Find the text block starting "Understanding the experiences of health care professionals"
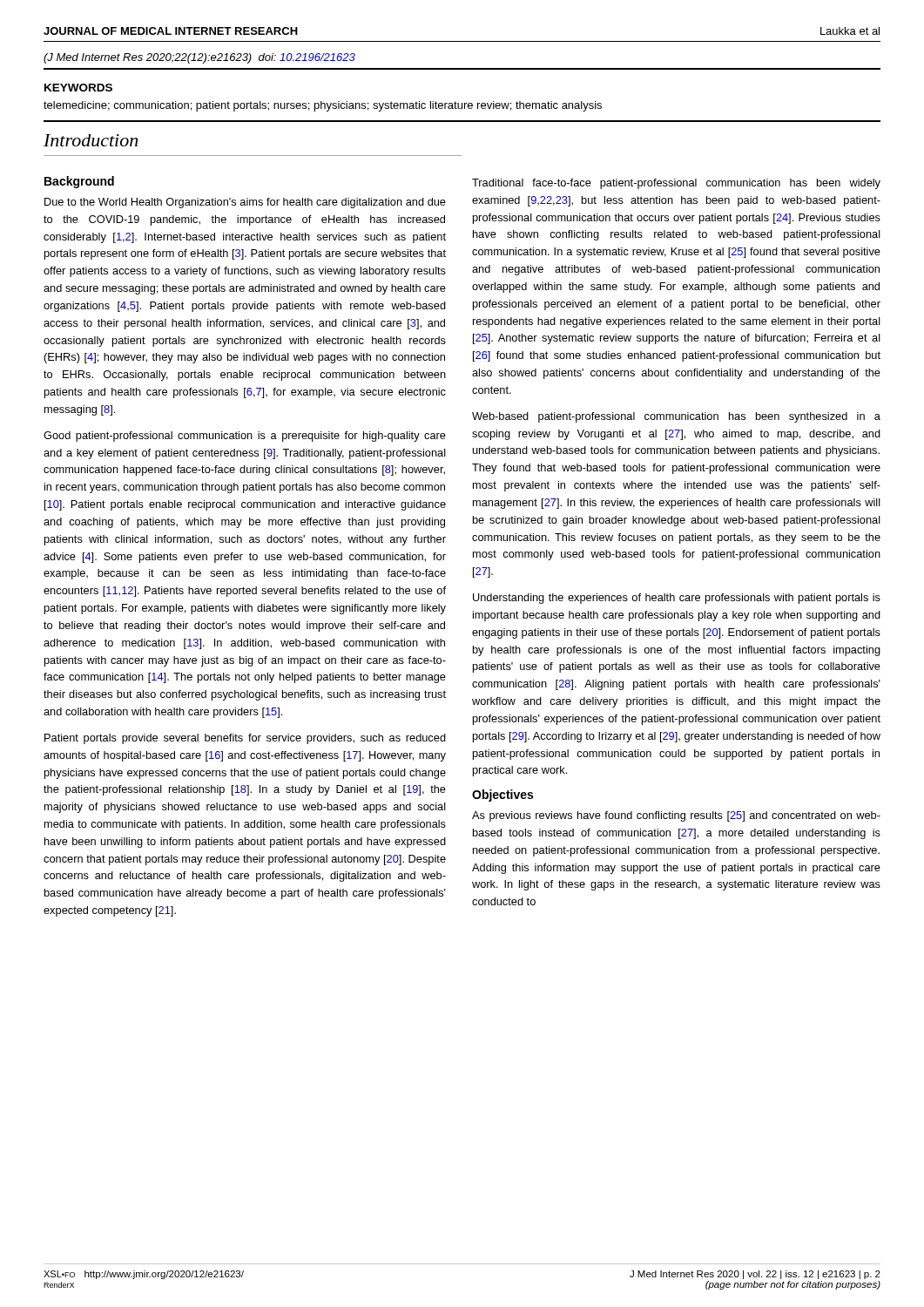Image resolution: width=924 pixels, height=1307 pixels. tap(676, 684)
